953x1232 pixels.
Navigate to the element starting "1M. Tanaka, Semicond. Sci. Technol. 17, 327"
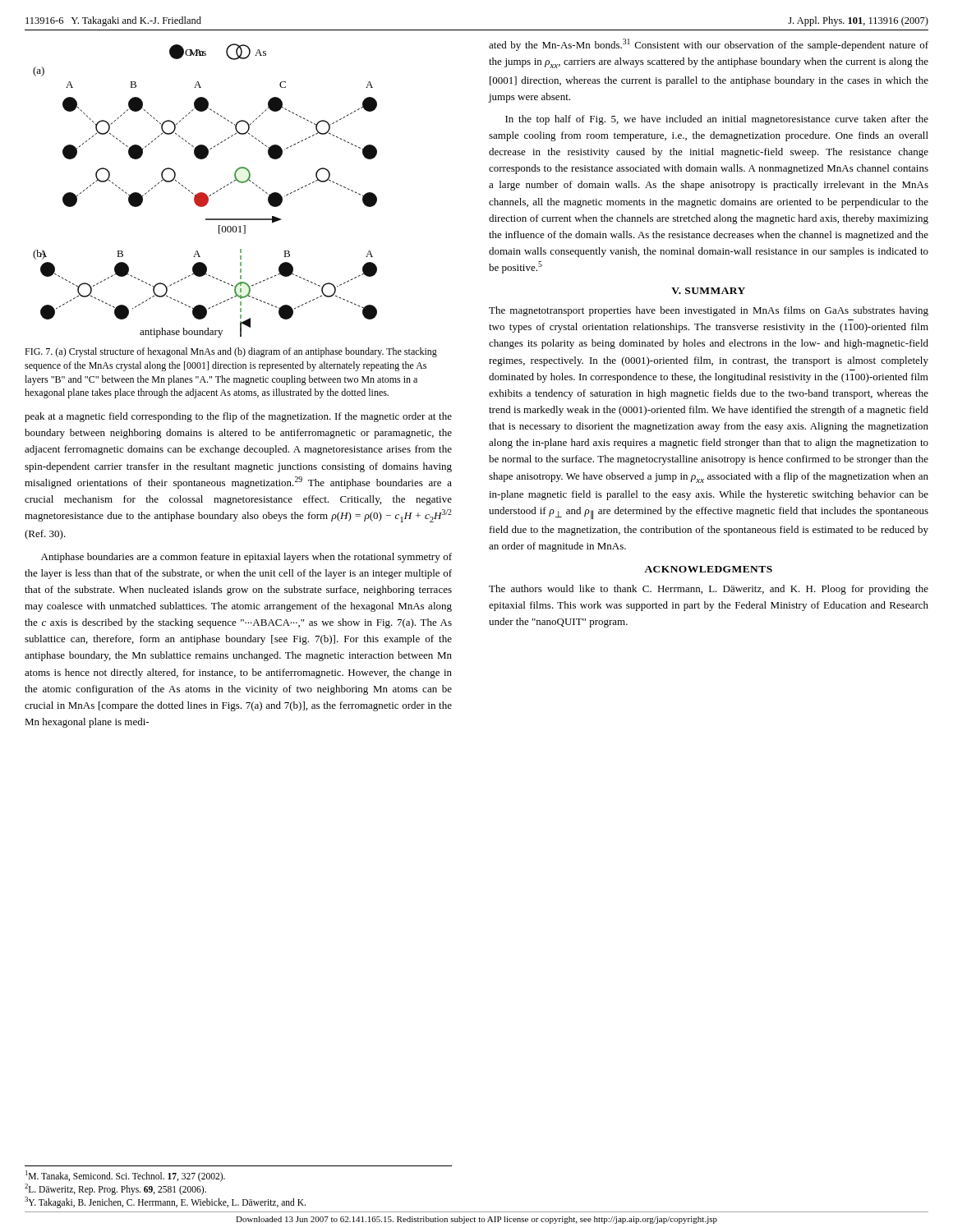(238, 1189)
